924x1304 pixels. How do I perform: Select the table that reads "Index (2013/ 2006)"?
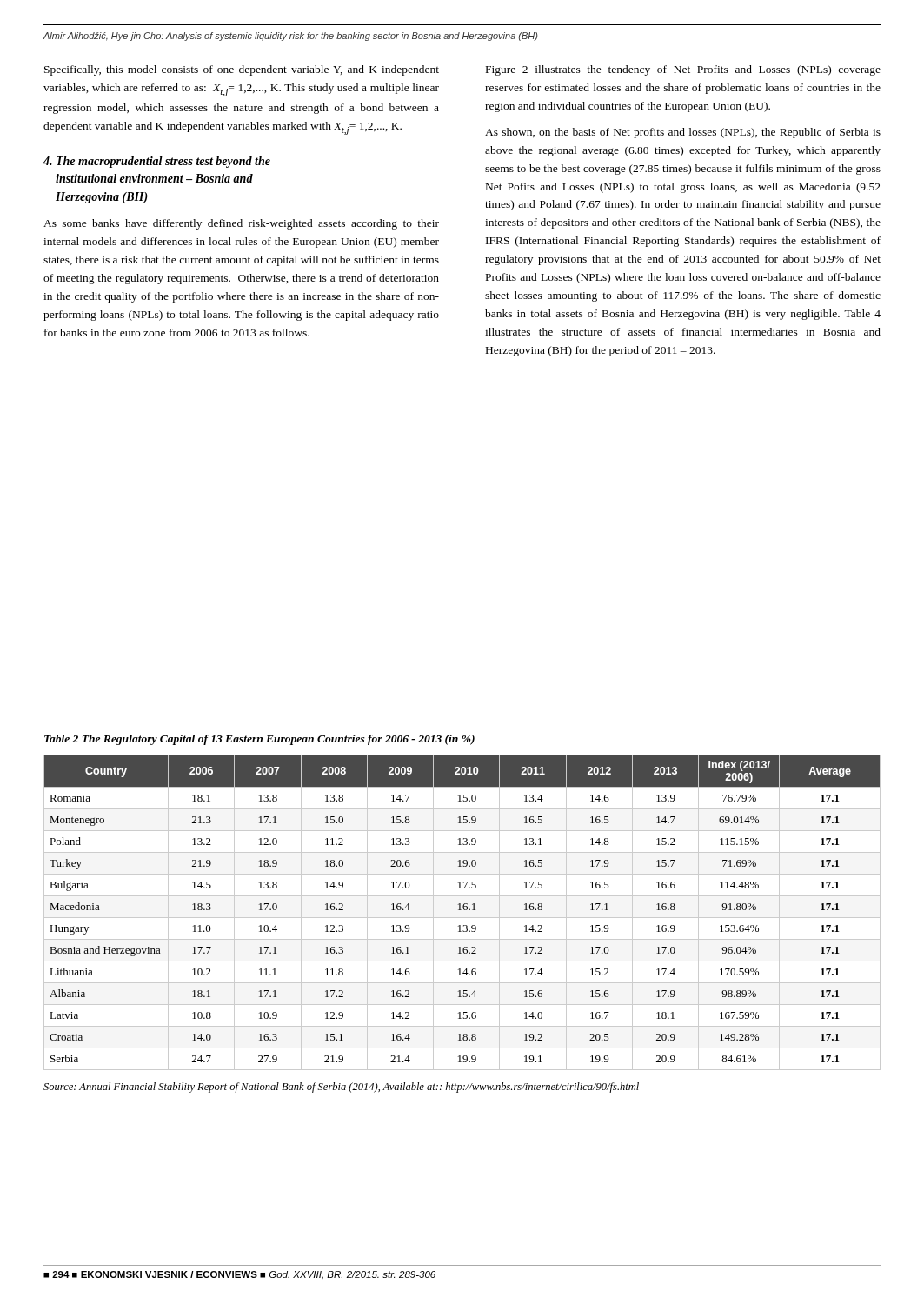point(462,912)
